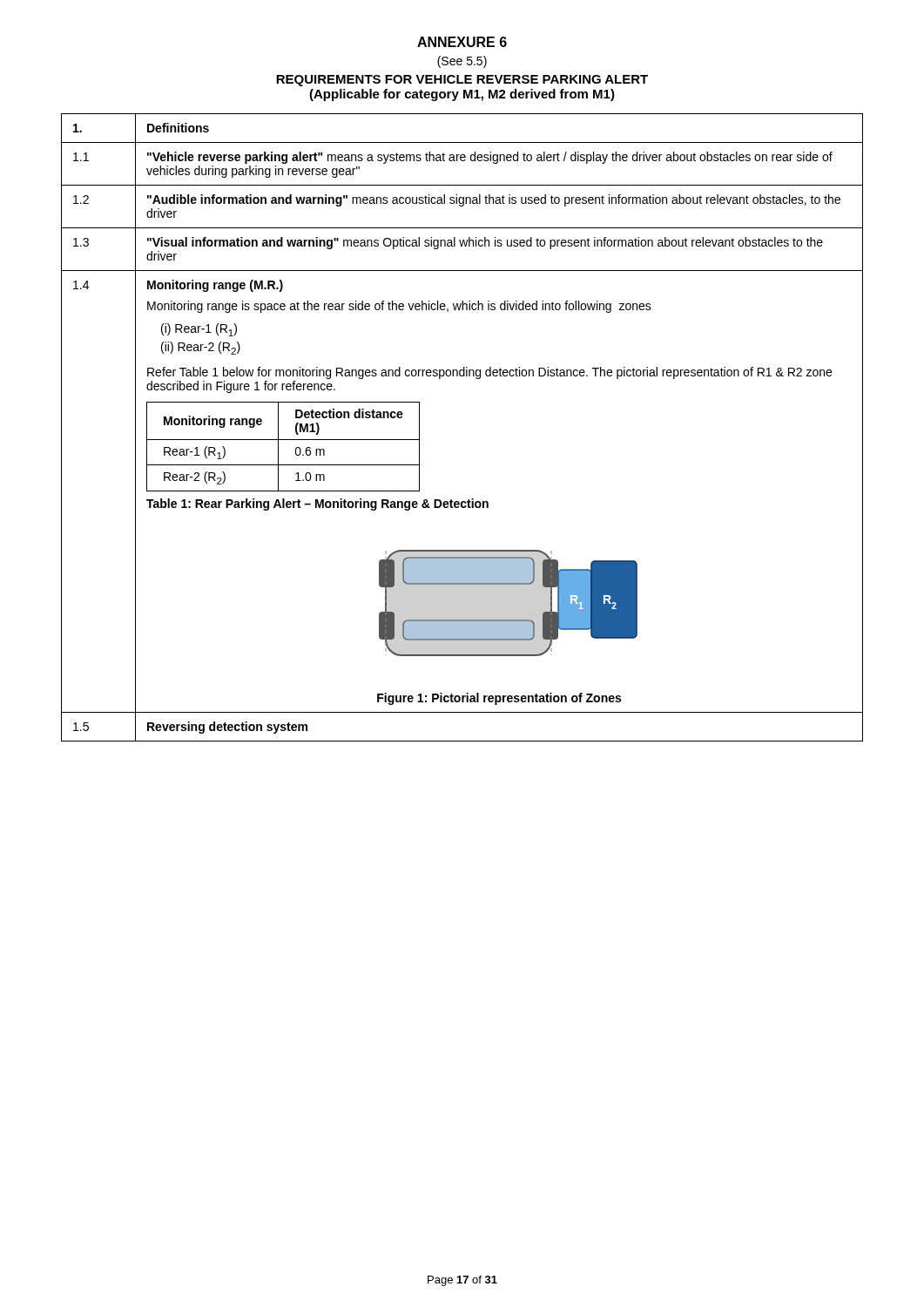Point to the passage starting ""Vehicle reverse parking alert" means a"

tap(489, 164)
